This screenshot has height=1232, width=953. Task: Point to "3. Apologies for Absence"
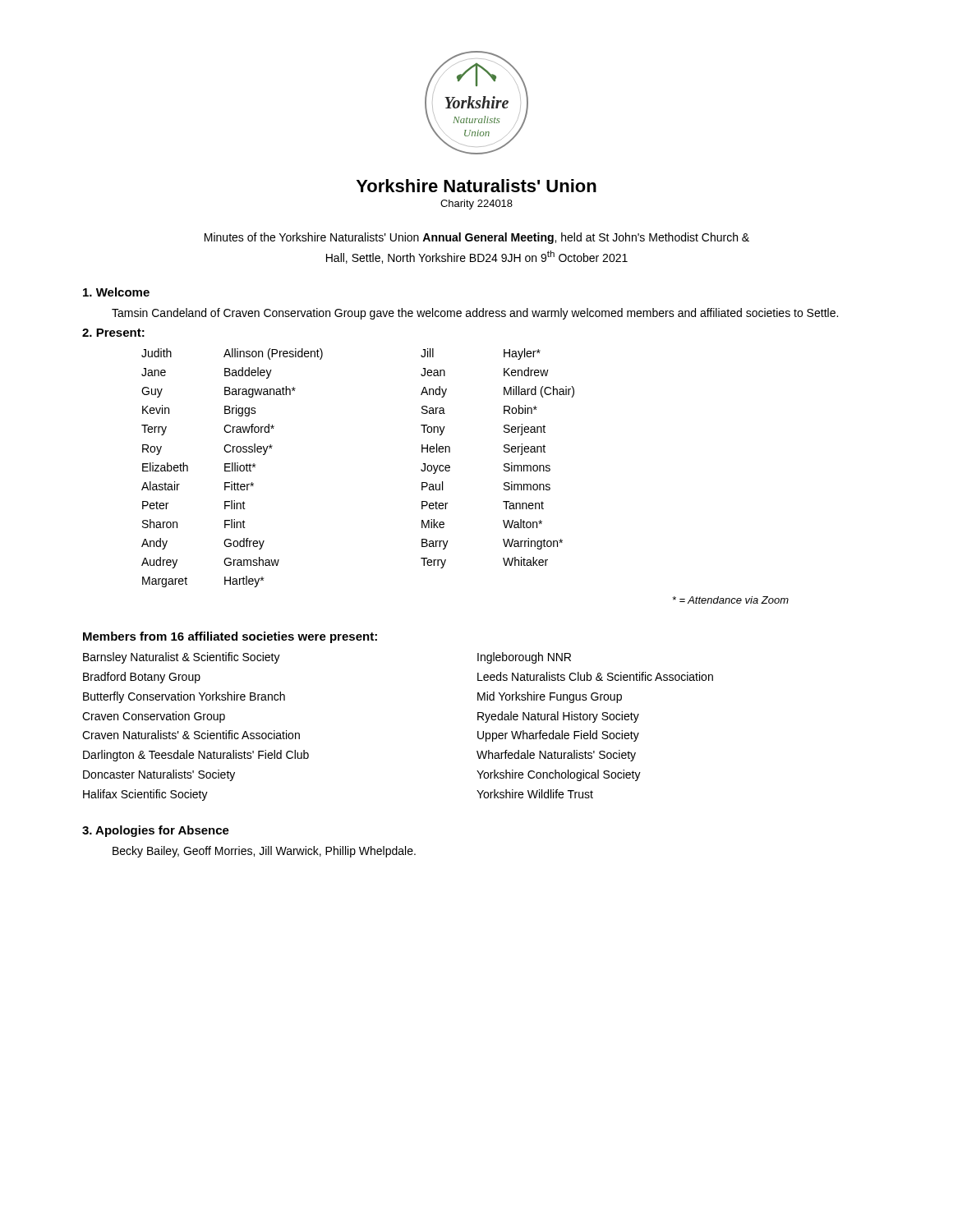coord(156,830)
